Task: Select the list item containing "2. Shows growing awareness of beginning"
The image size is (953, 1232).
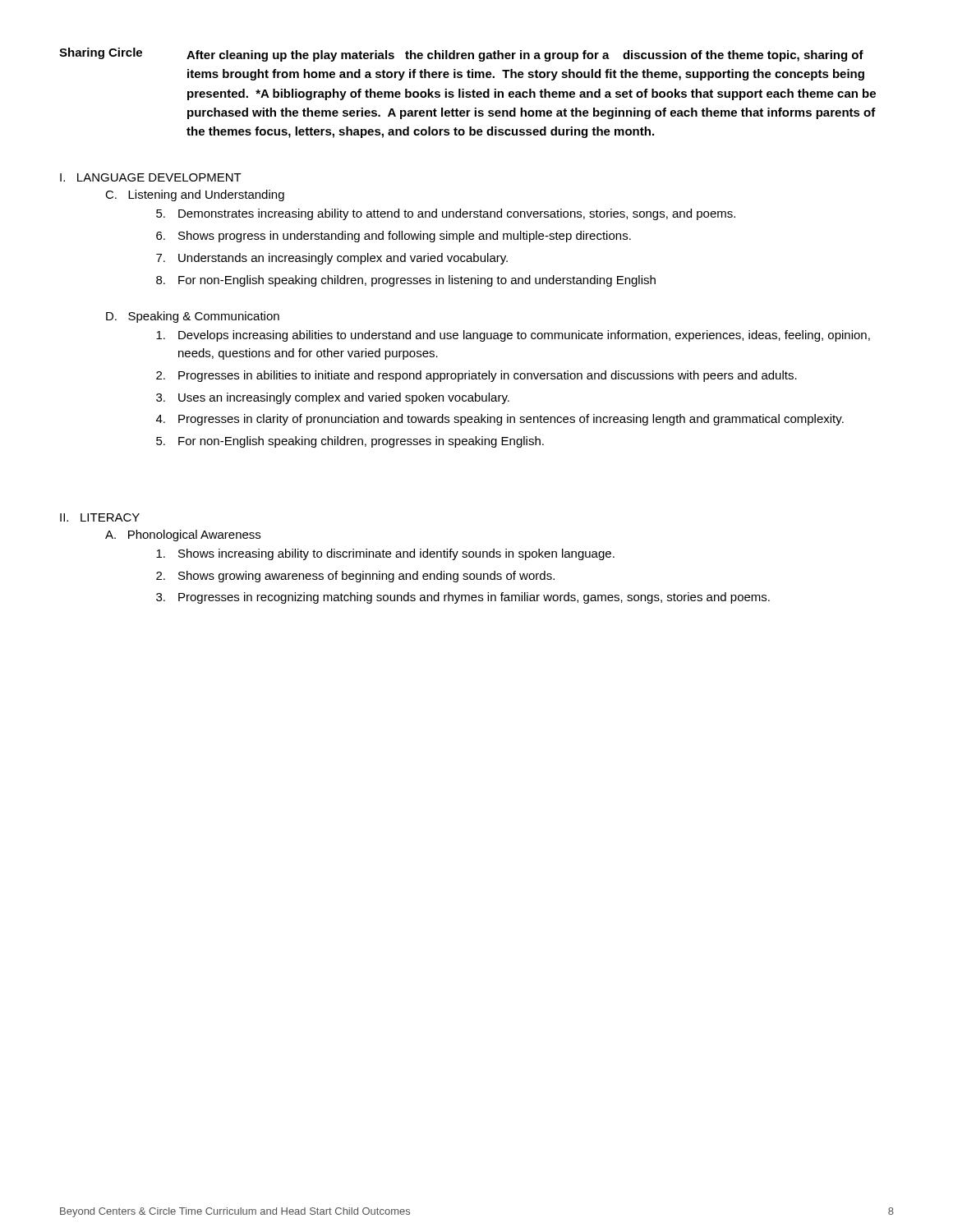Action: 513,575
